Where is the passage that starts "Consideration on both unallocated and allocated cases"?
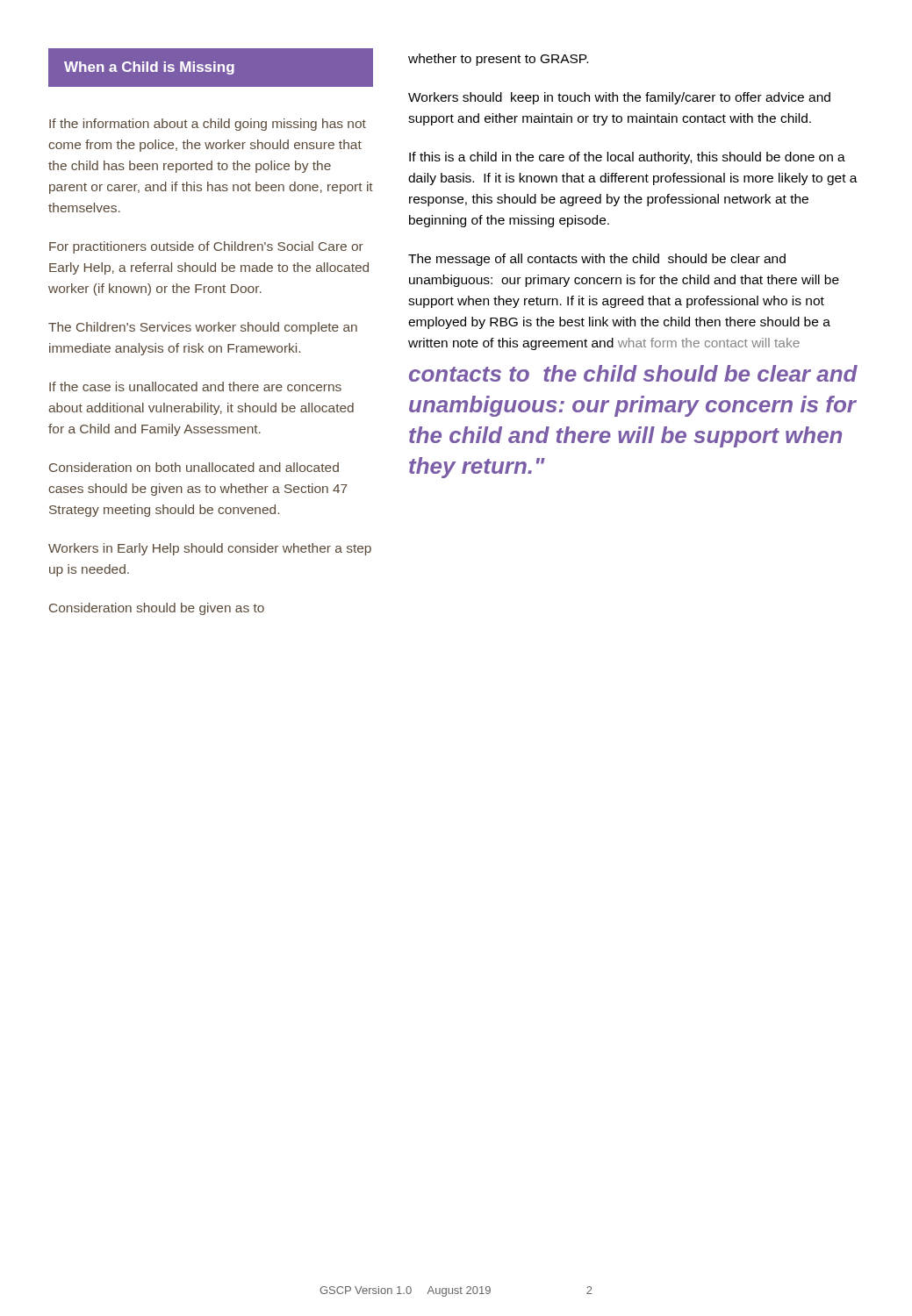The image size is (912, 1316). 198,488
